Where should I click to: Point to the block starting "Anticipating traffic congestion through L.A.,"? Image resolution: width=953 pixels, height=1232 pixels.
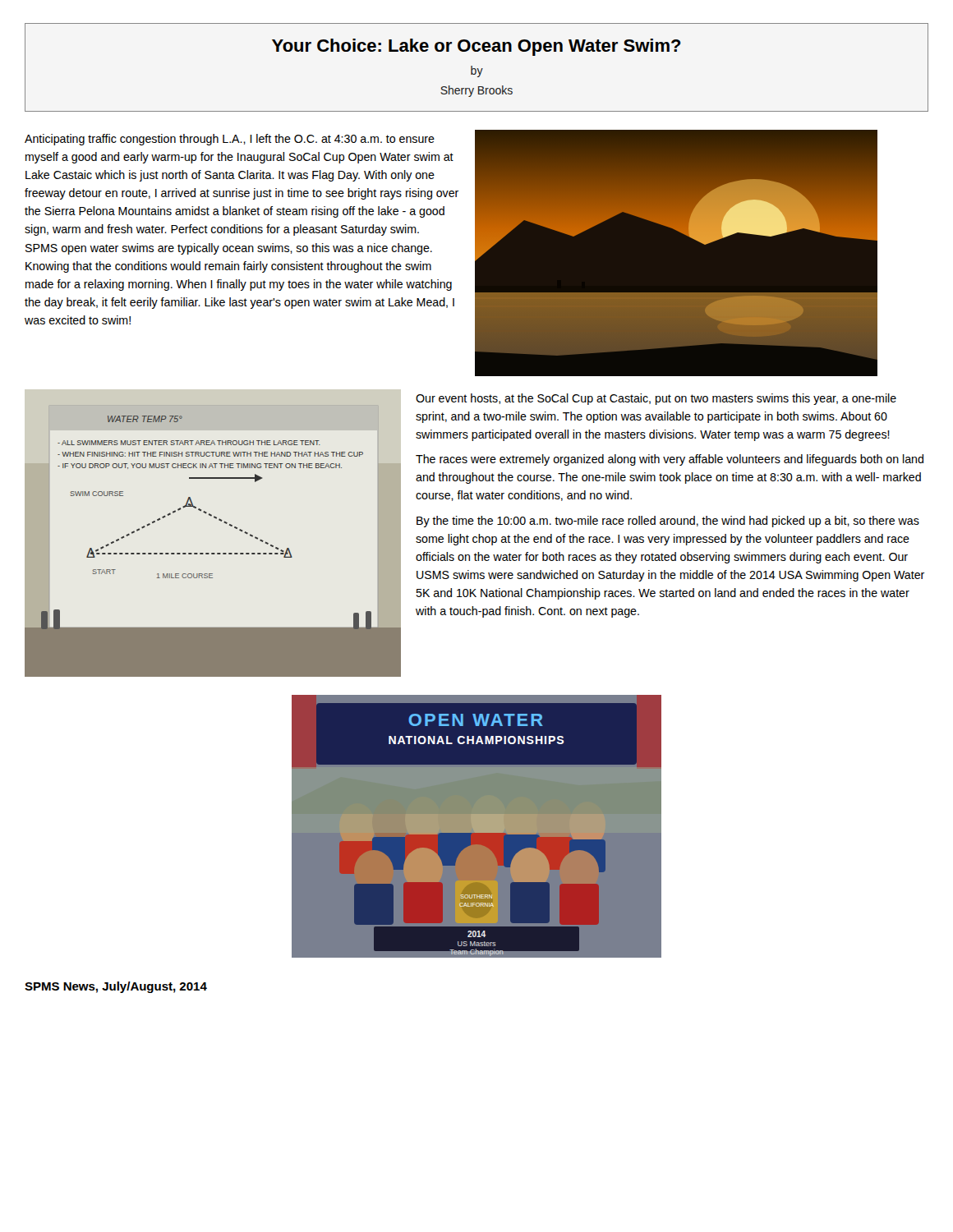pyautogui.click(x=242, y=230)
